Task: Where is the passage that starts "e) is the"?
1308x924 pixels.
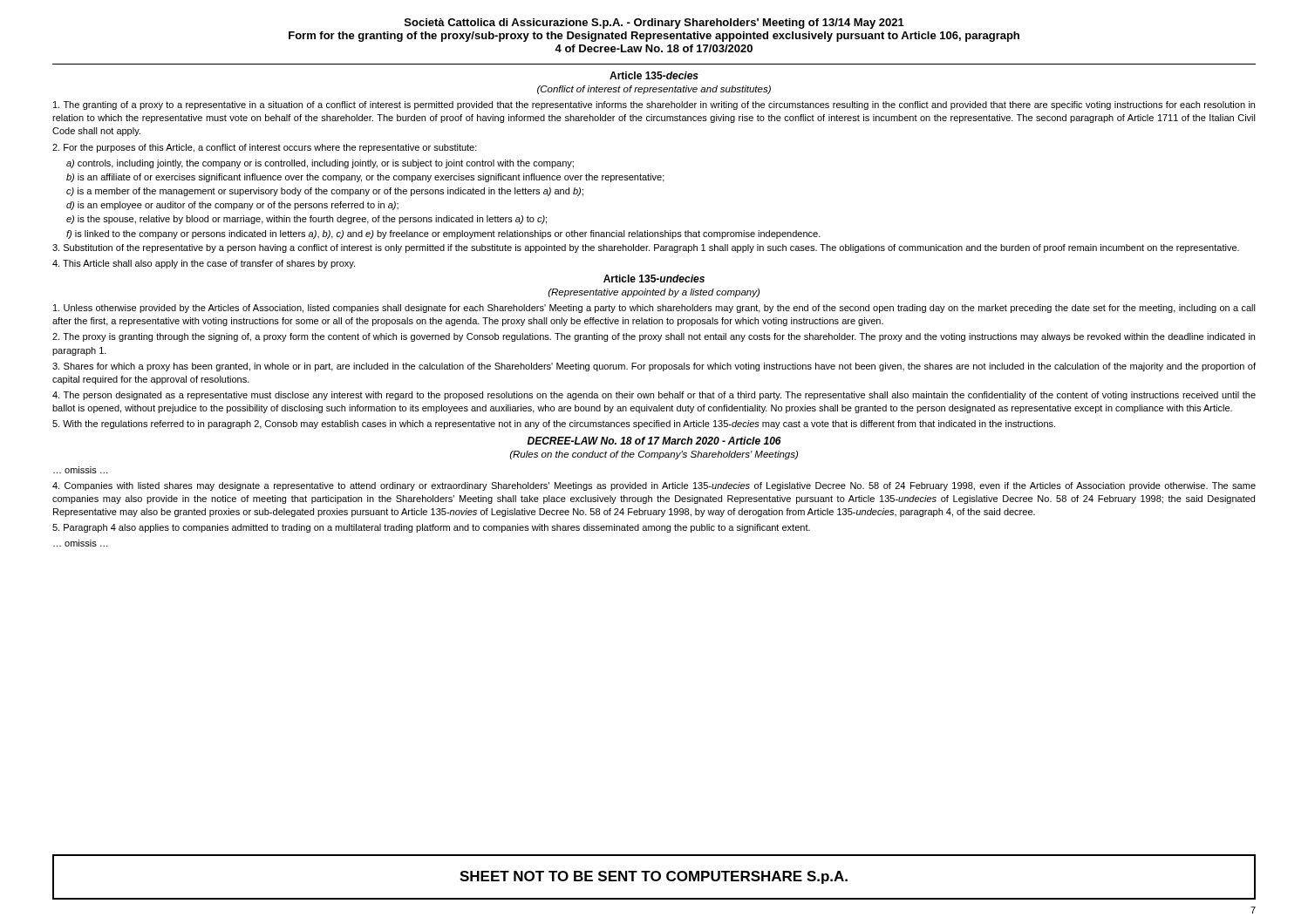Action: point(307,219)
